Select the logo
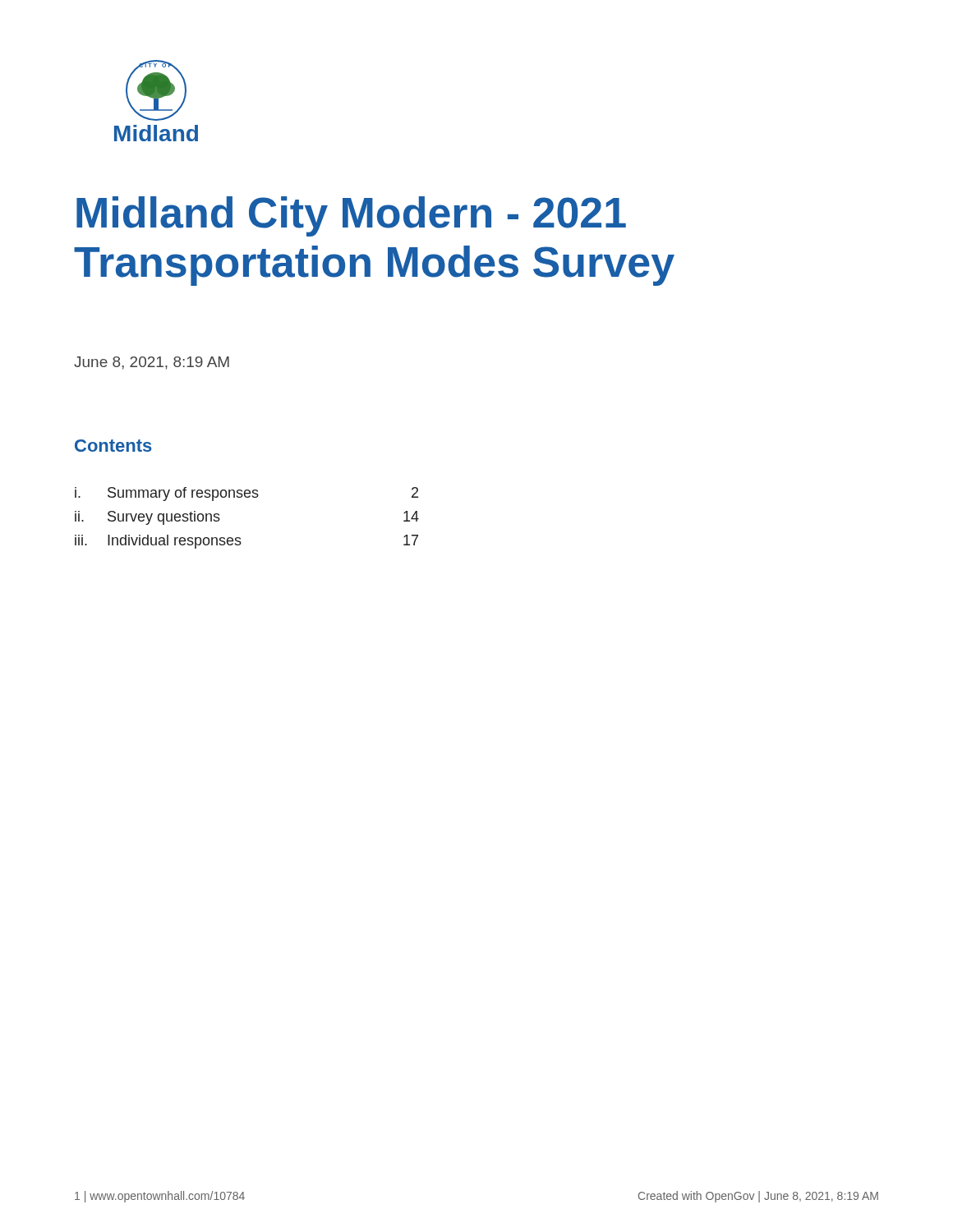This screenshot has height=1232, width=953. click(156, 106)
